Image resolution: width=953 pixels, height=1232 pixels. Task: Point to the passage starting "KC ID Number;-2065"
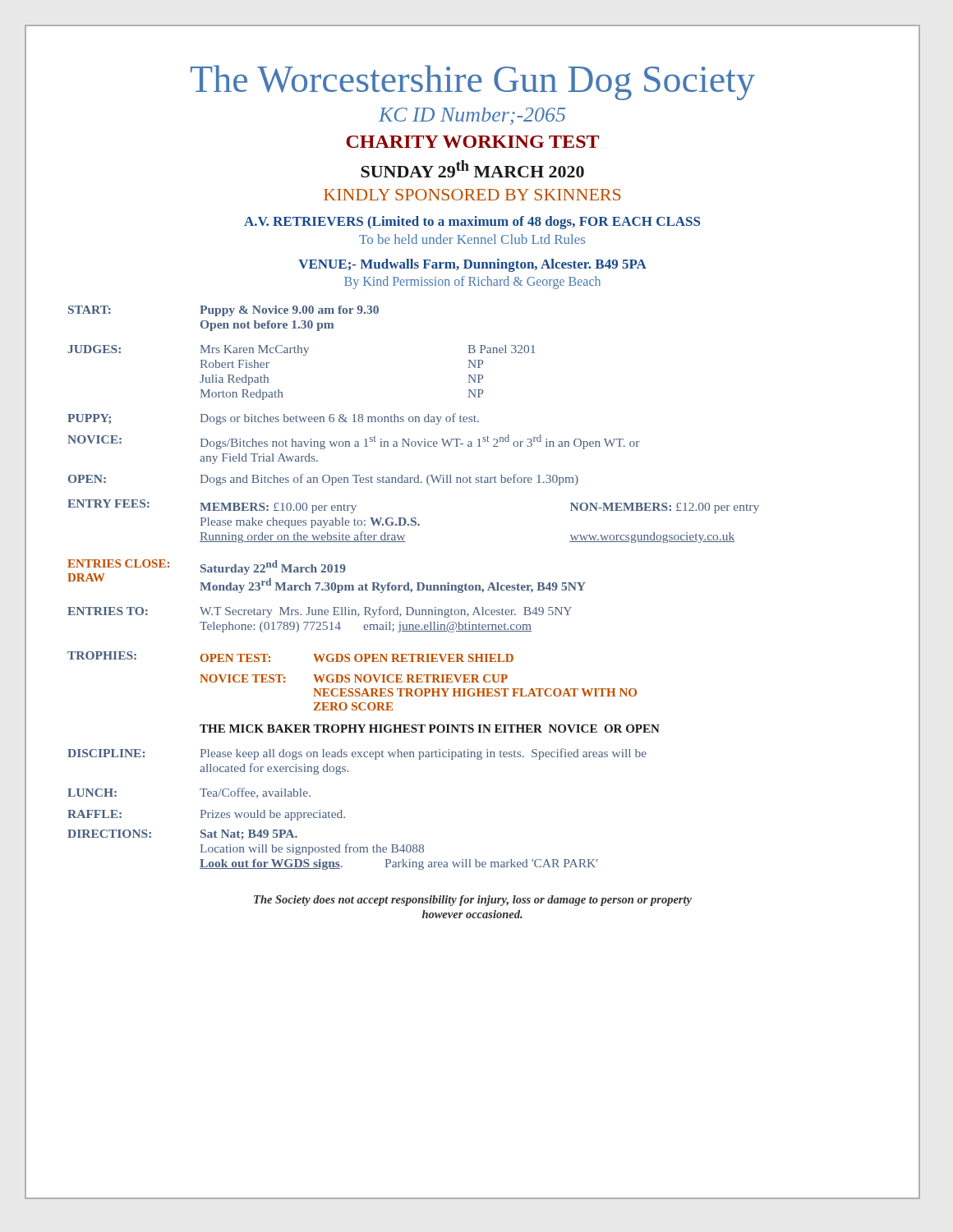point(472,115)
